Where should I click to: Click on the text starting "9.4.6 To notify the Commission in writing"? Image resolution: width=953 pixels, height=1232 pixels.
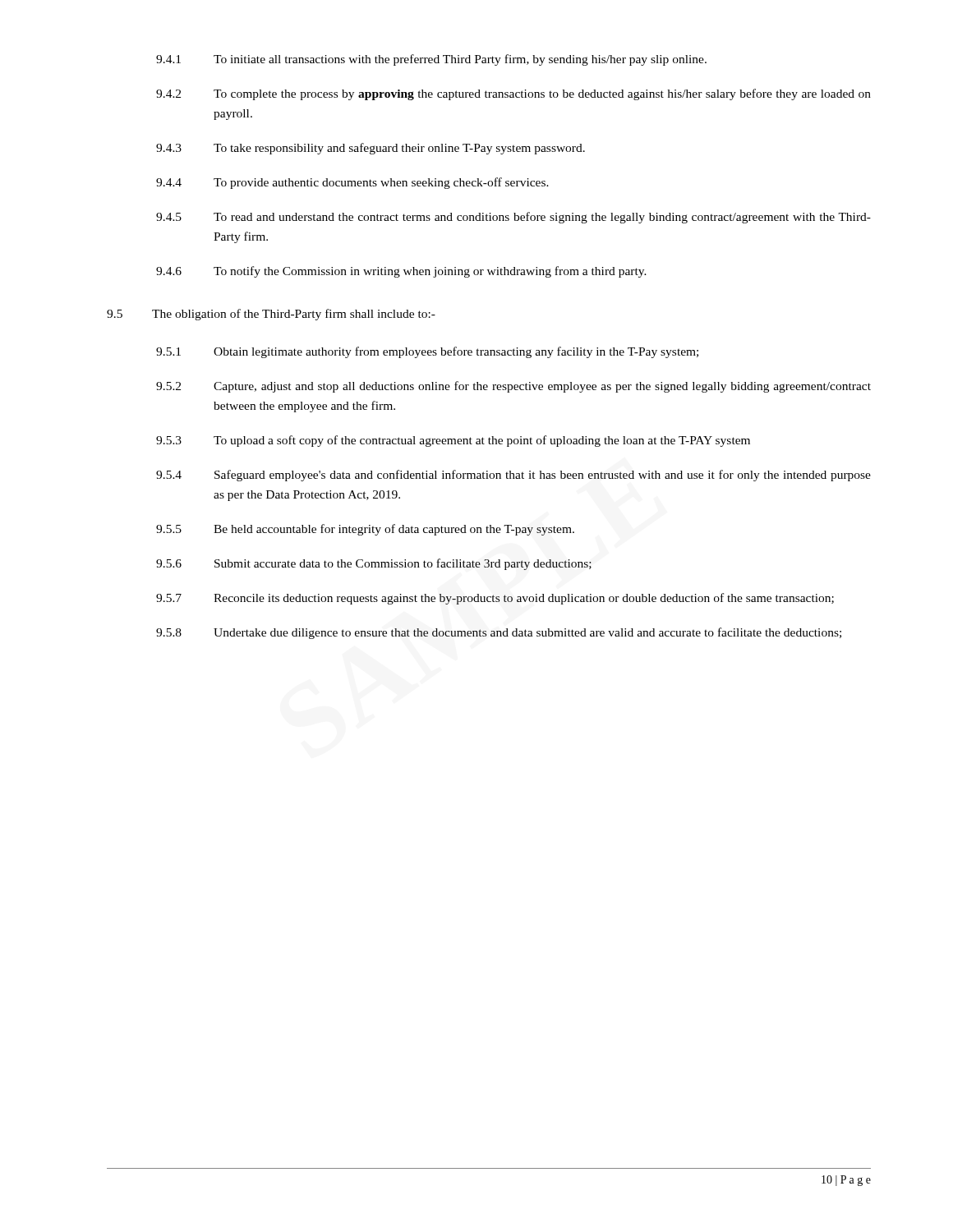513,271
